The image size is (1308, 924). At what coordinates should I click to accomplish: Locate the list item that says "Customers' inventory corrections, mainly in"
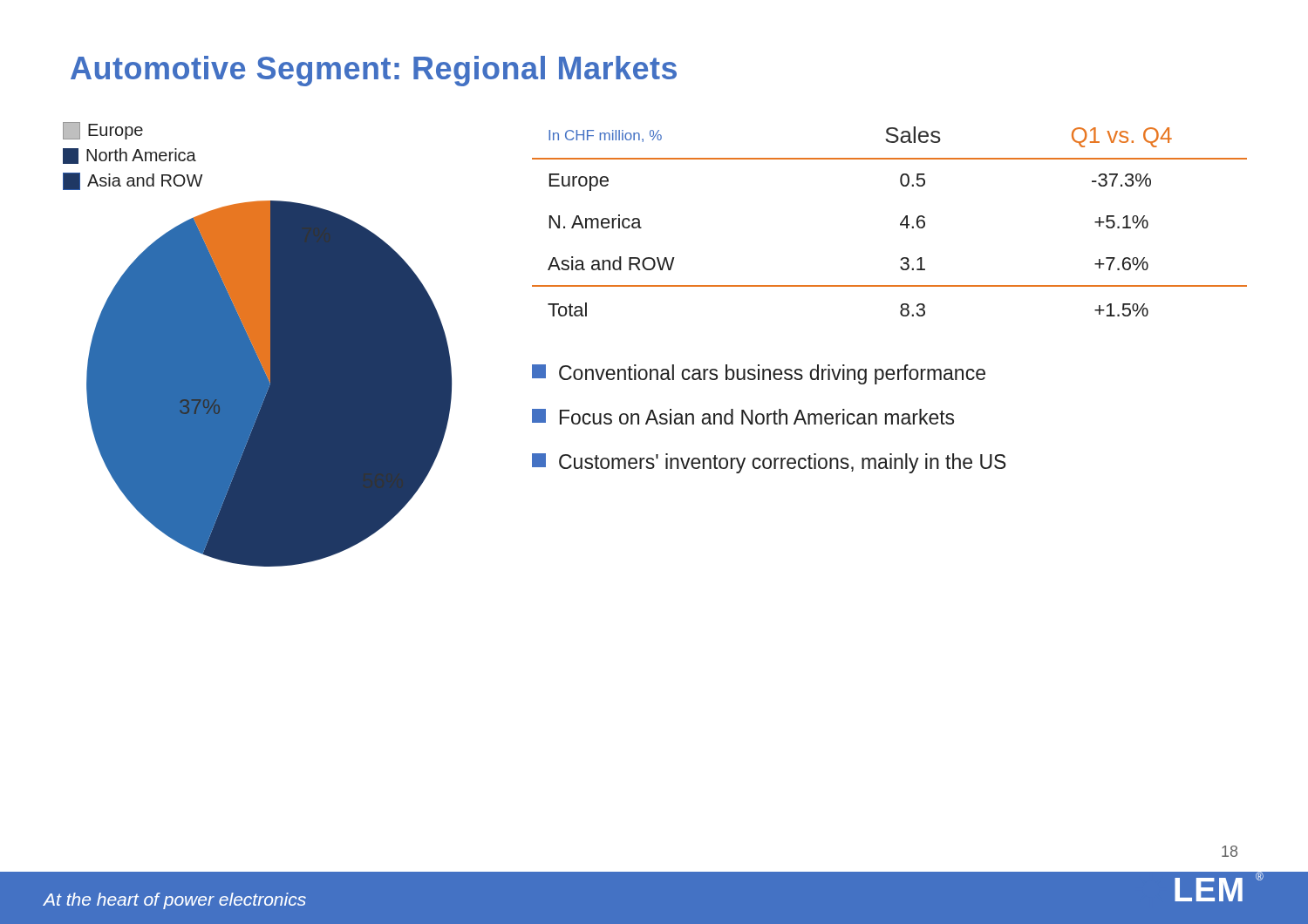click(769, 463)
